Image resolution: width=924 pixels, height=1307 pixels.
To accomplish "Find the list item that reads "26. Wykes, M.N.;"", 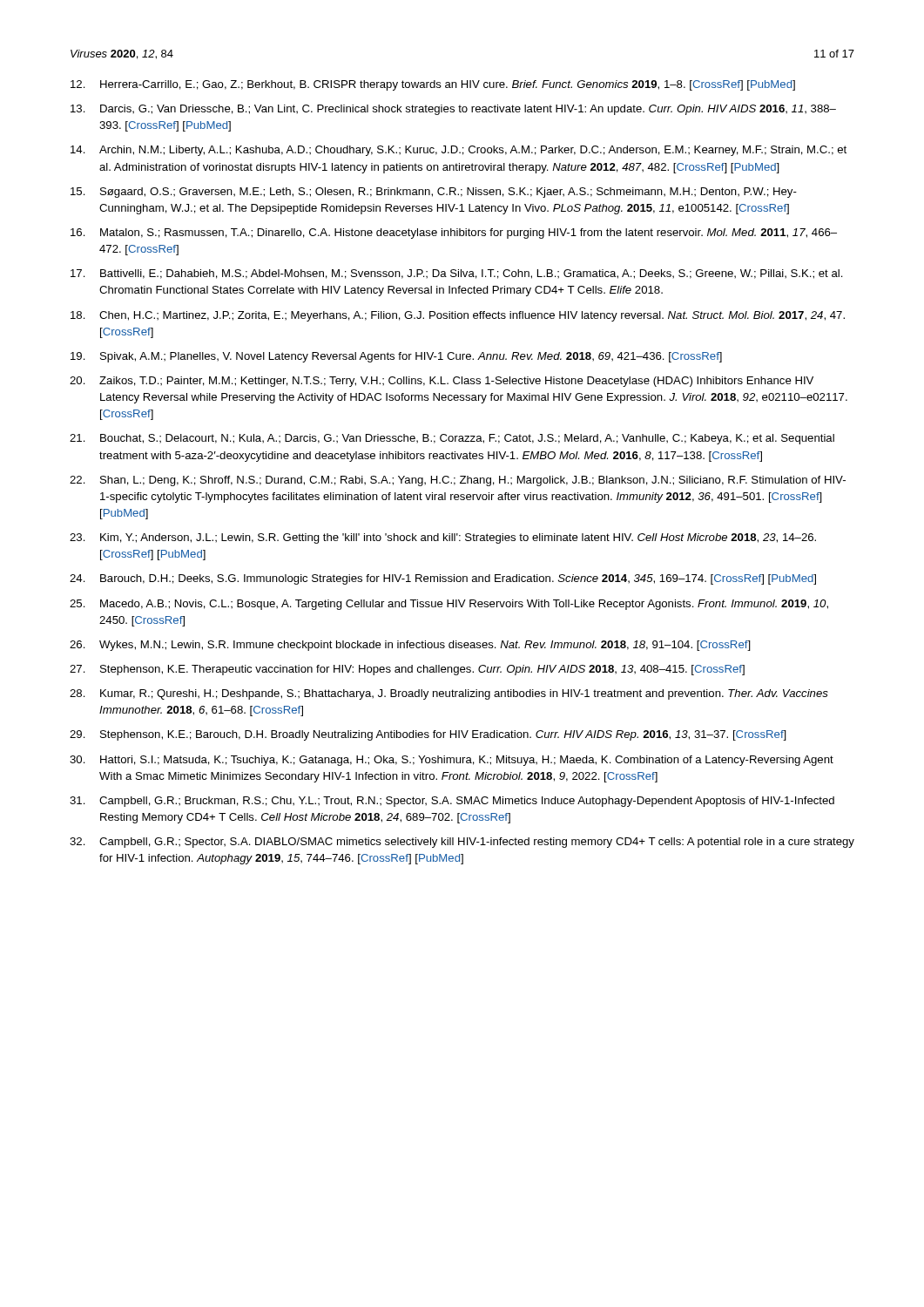I will (462, 644).
